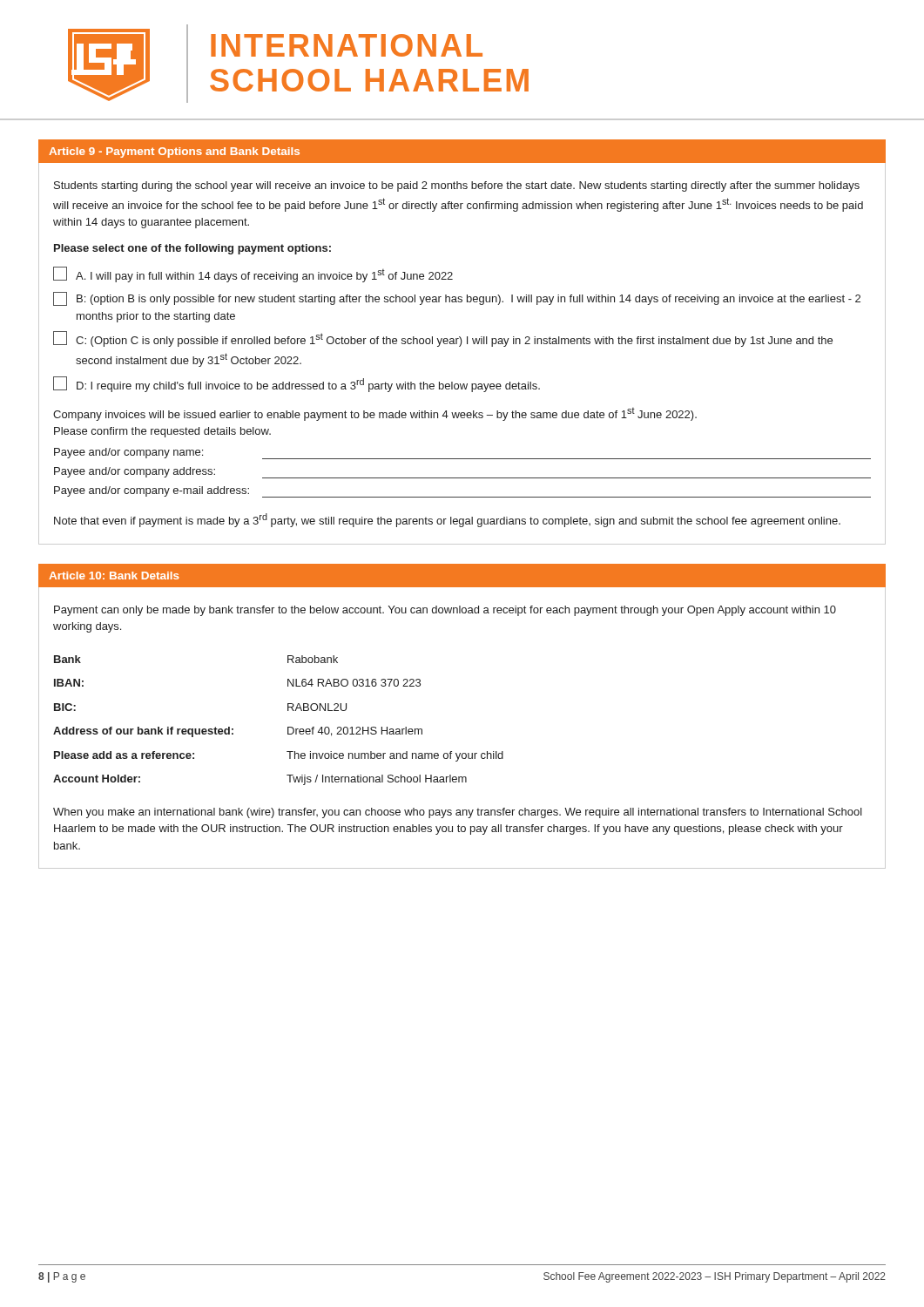Click the table
Screen dimensions: 1307x924
[462, 719]
